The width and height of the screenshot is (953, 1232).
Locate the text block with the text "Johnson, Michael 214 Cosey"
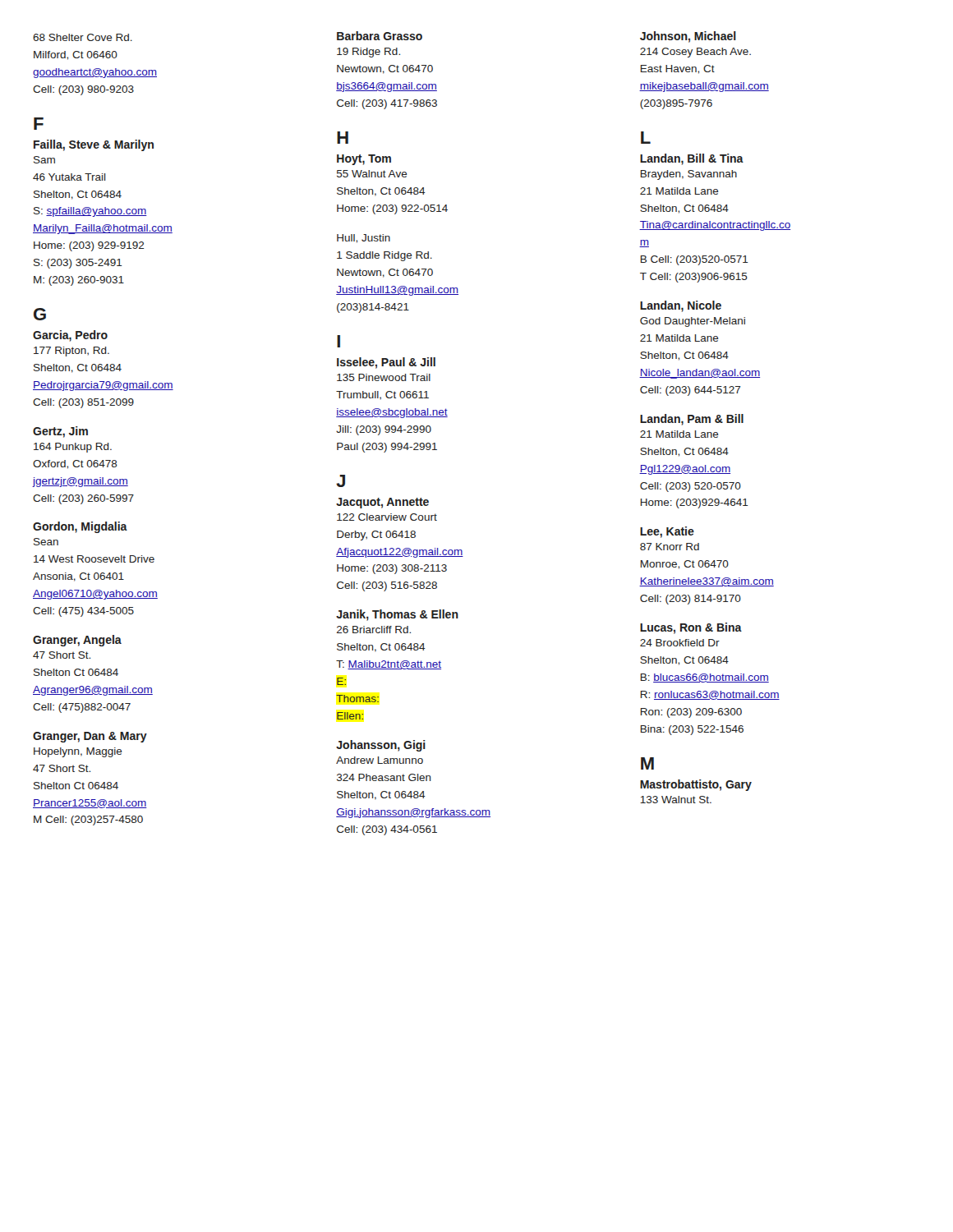[x=688, y=37]
